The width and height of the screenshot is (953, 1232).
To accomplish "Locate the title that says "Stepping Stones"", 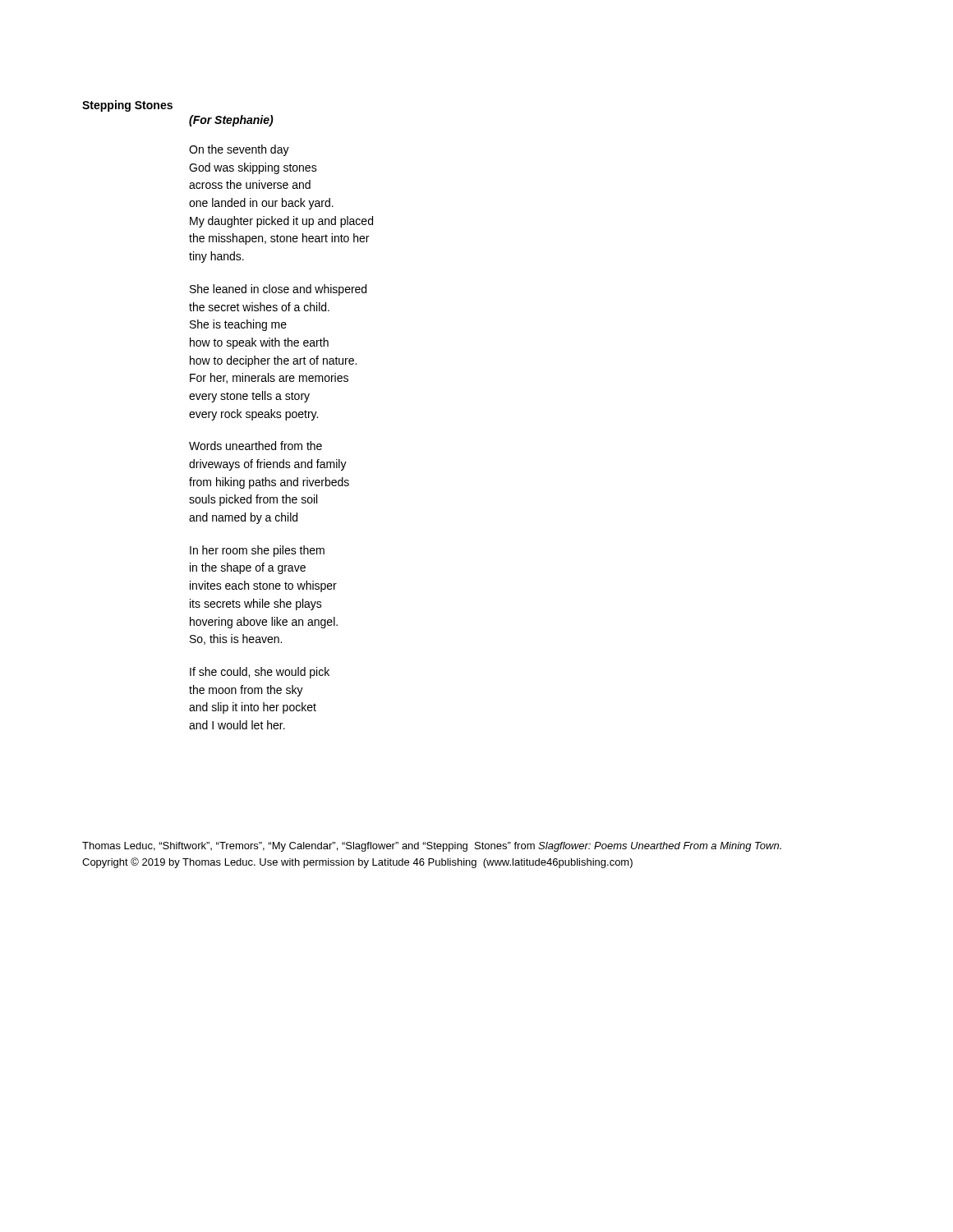I will [x=128, y=105].
